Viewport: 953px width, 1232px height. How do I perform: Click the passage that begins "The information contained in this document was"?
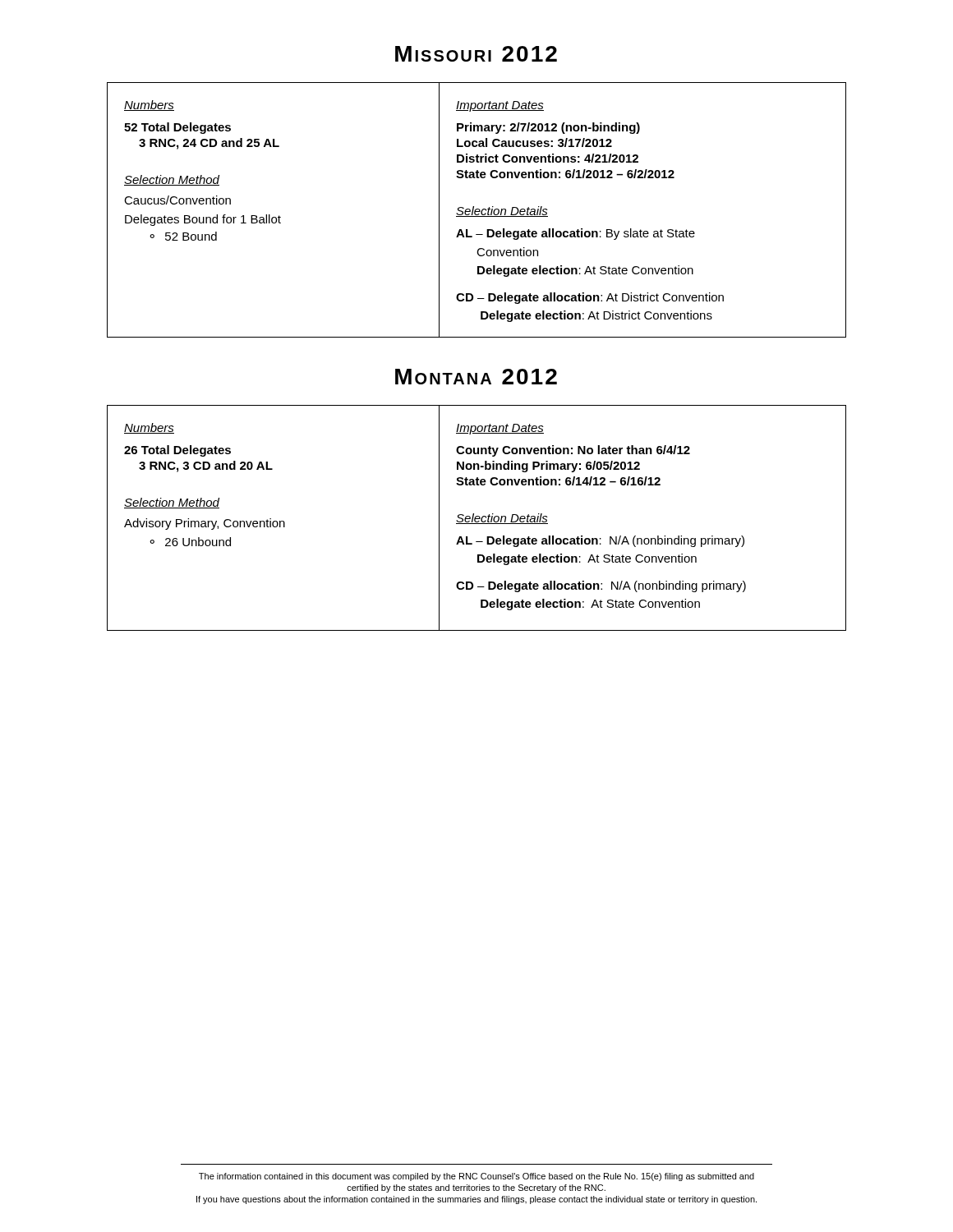476,1188
